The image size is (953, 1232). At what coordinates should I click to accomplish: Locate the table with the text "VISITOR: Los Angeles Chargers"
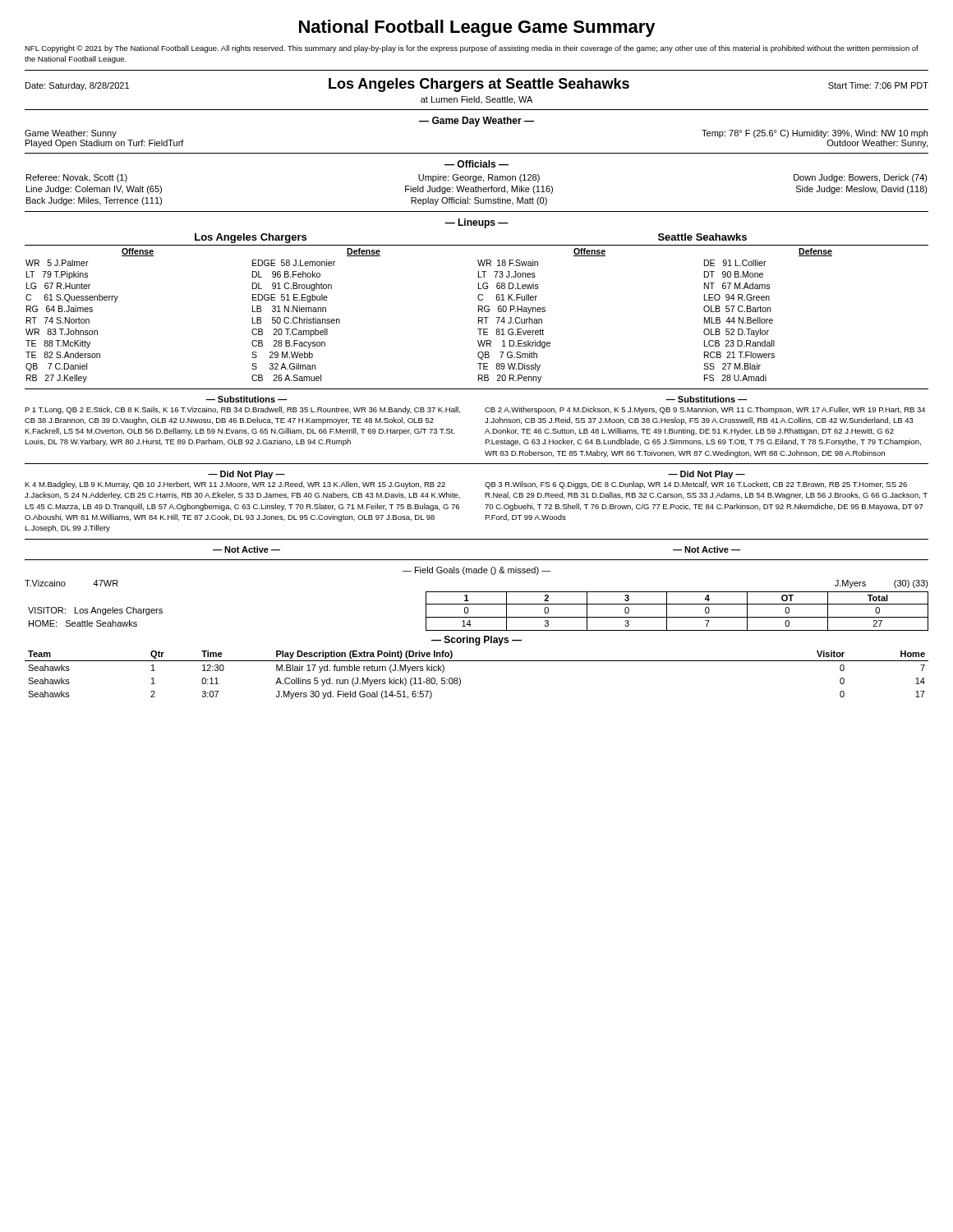point(476,611)
